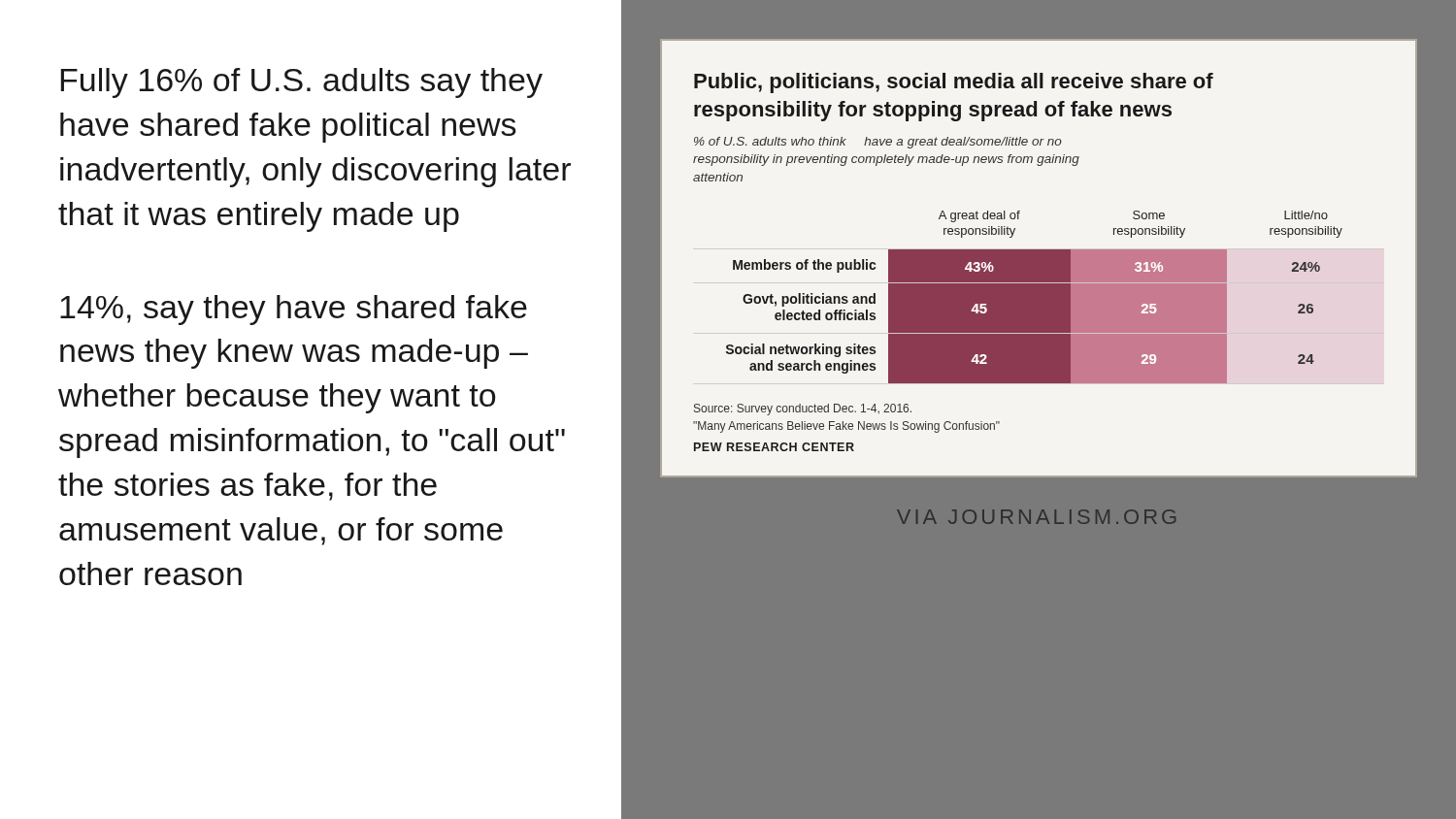Select the text block with the text "14%, say they have shared fake news"
Viewport: 1456px width, 819px height.
pos(312,440)
